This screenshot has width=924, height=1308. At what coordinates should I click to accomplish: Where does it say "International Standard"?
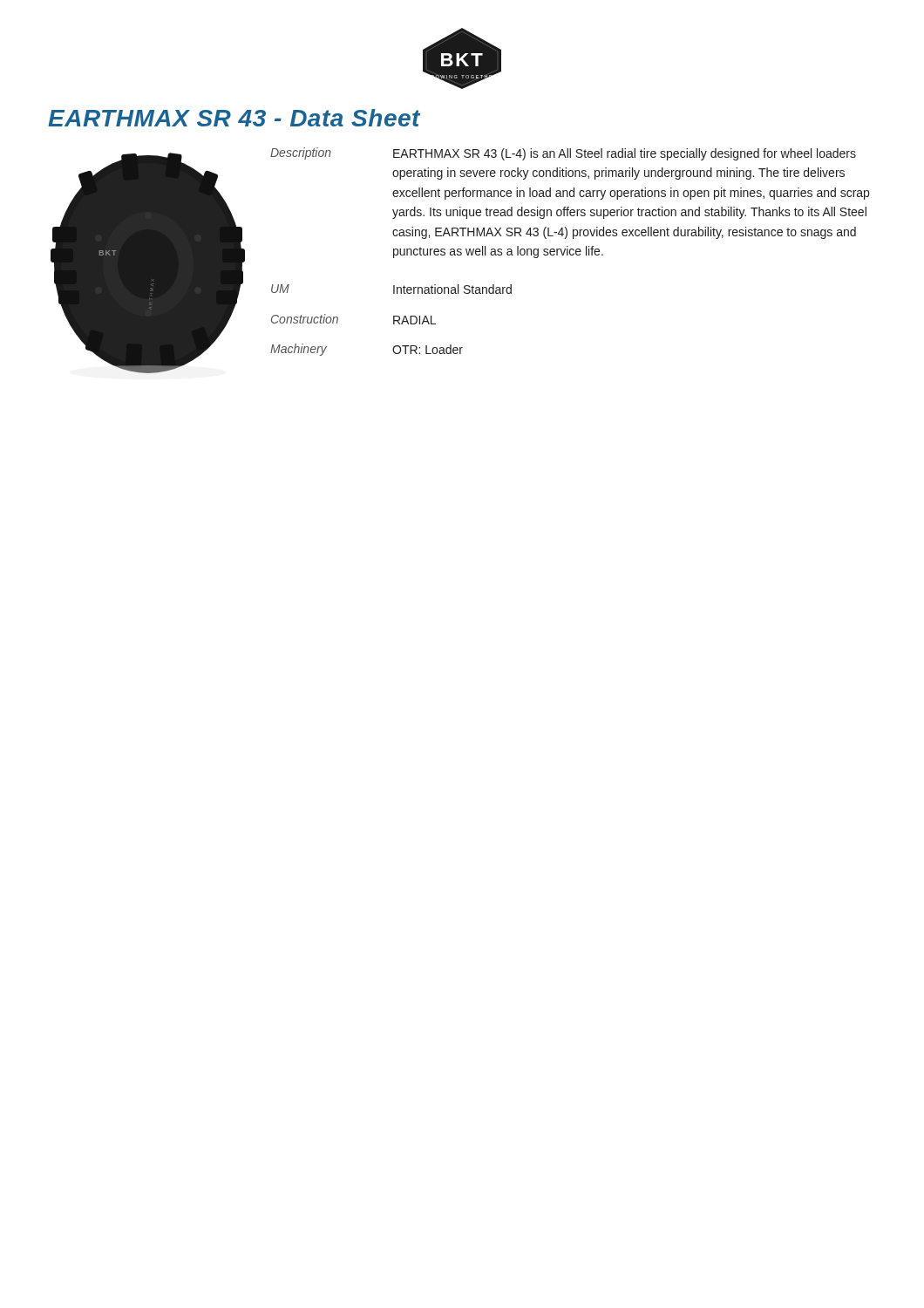tap(452, 290)
